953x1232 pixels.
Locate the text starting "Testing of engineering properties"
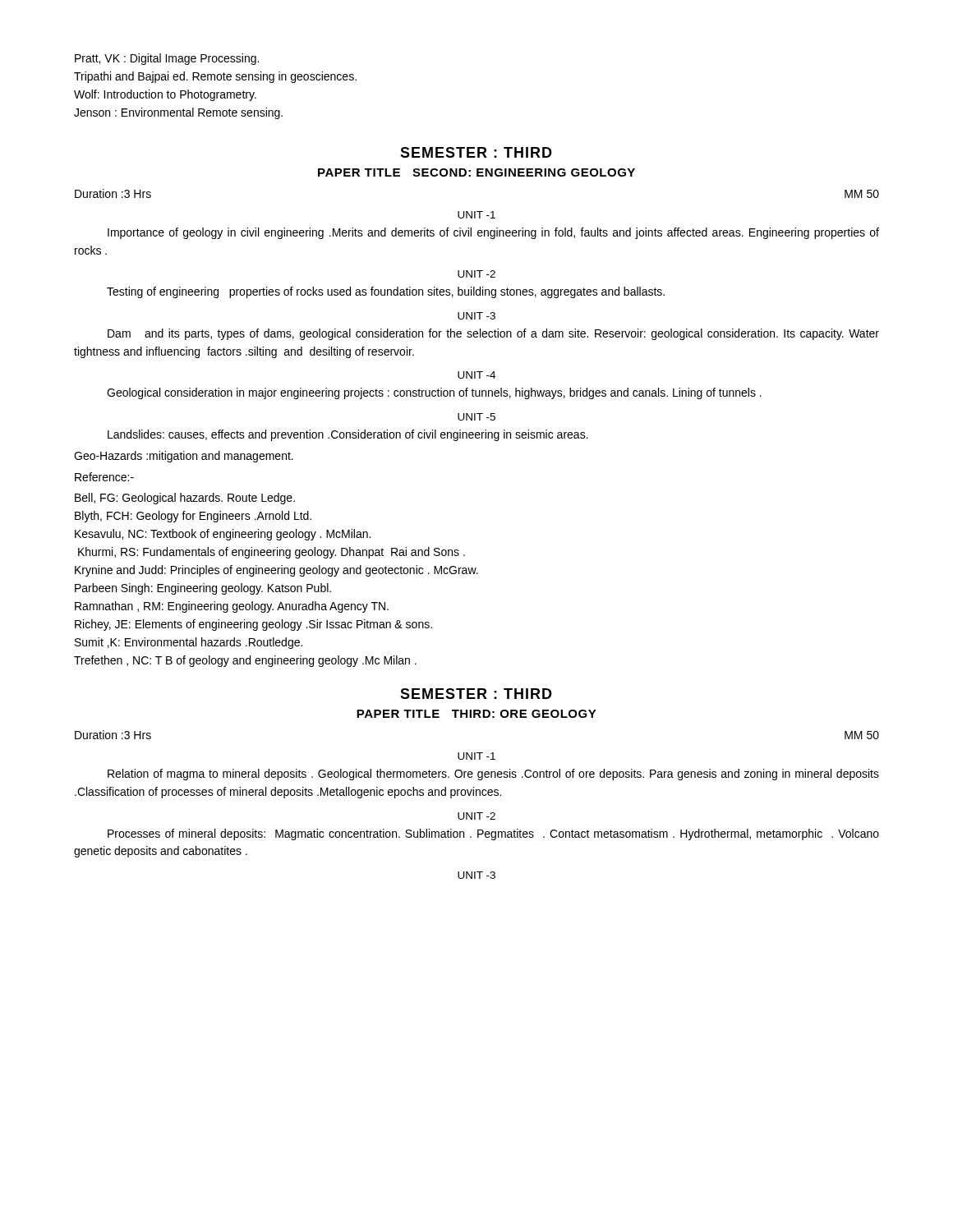(386, 292)
